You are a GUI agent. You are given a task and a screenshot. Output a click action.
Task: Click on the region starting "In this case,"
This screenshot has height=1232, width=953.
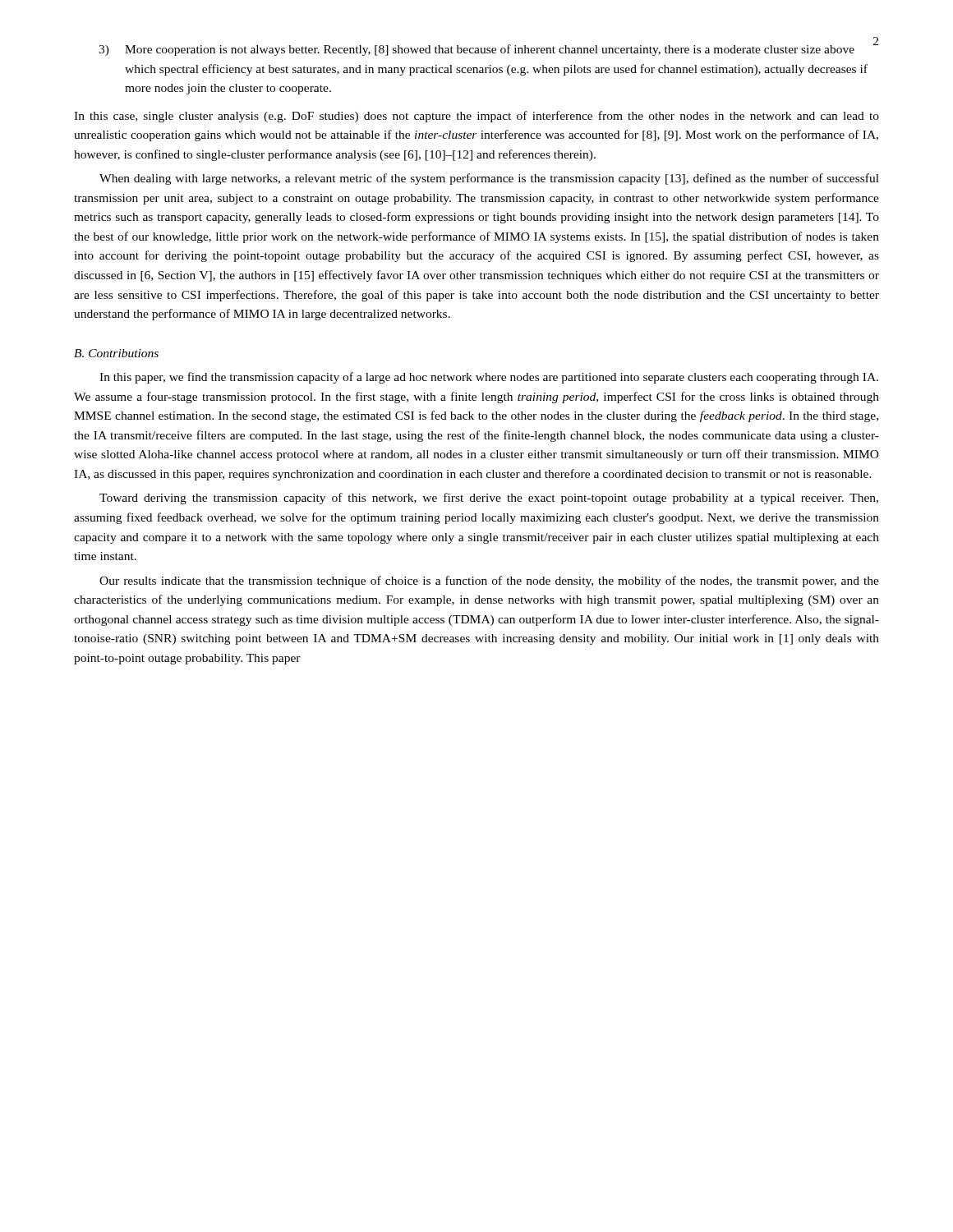[x=476, y=134]
